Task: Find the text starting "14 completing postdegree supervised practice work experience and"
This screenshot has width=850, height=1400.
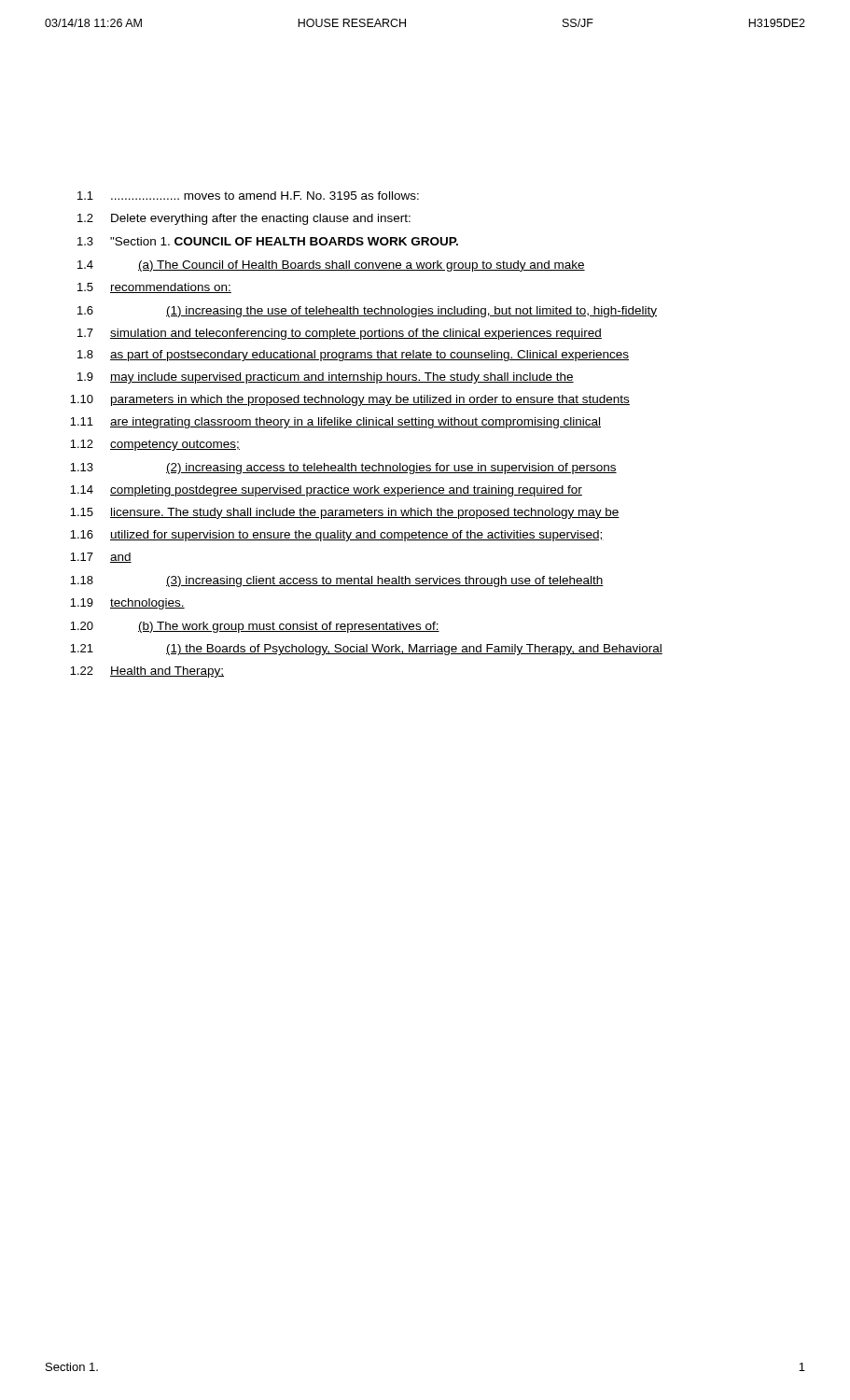Action: point(425,490)
